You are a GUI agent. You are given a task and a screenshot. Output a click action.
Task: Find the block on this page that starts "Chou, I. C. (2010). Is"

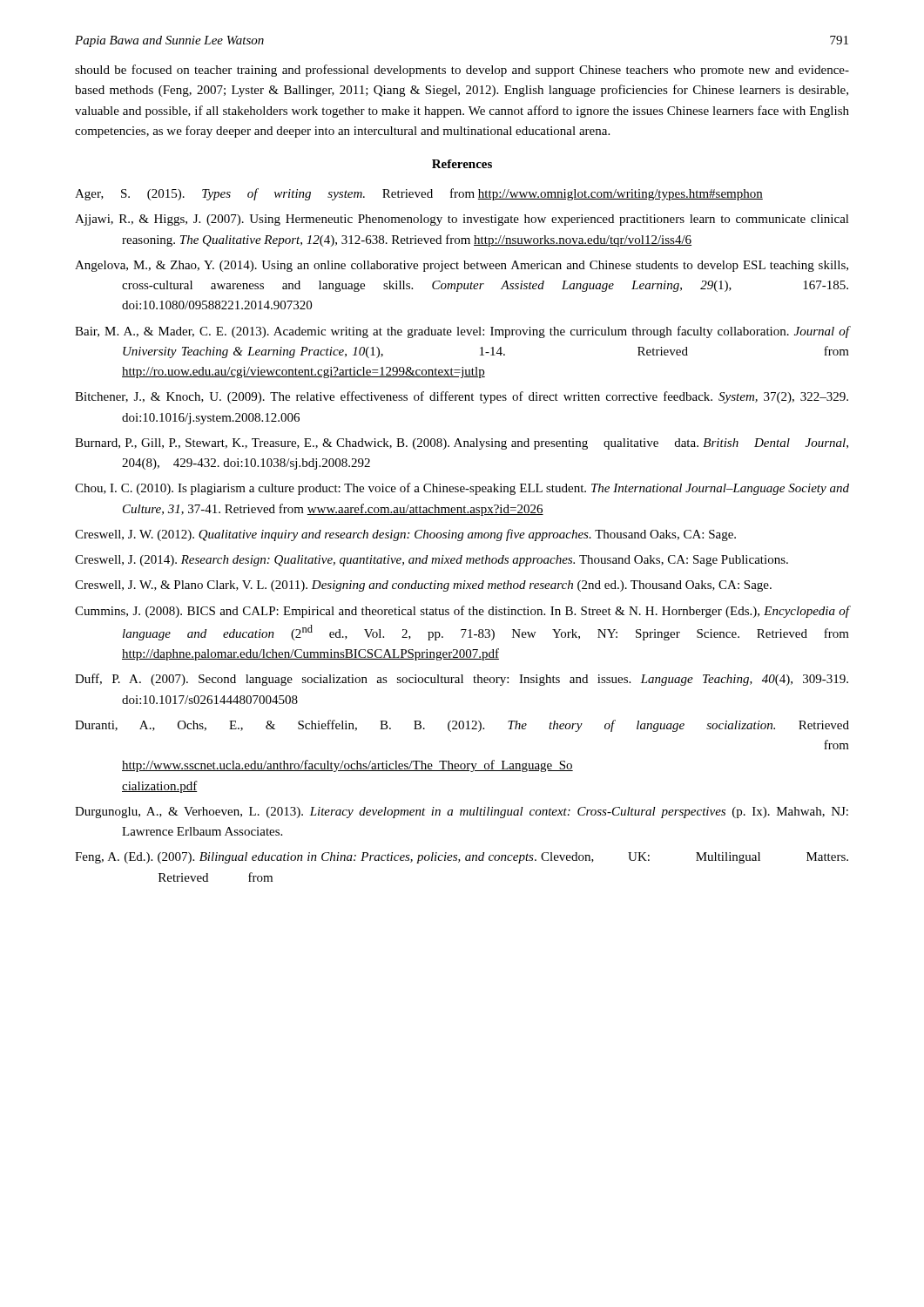tap(462, 498)
